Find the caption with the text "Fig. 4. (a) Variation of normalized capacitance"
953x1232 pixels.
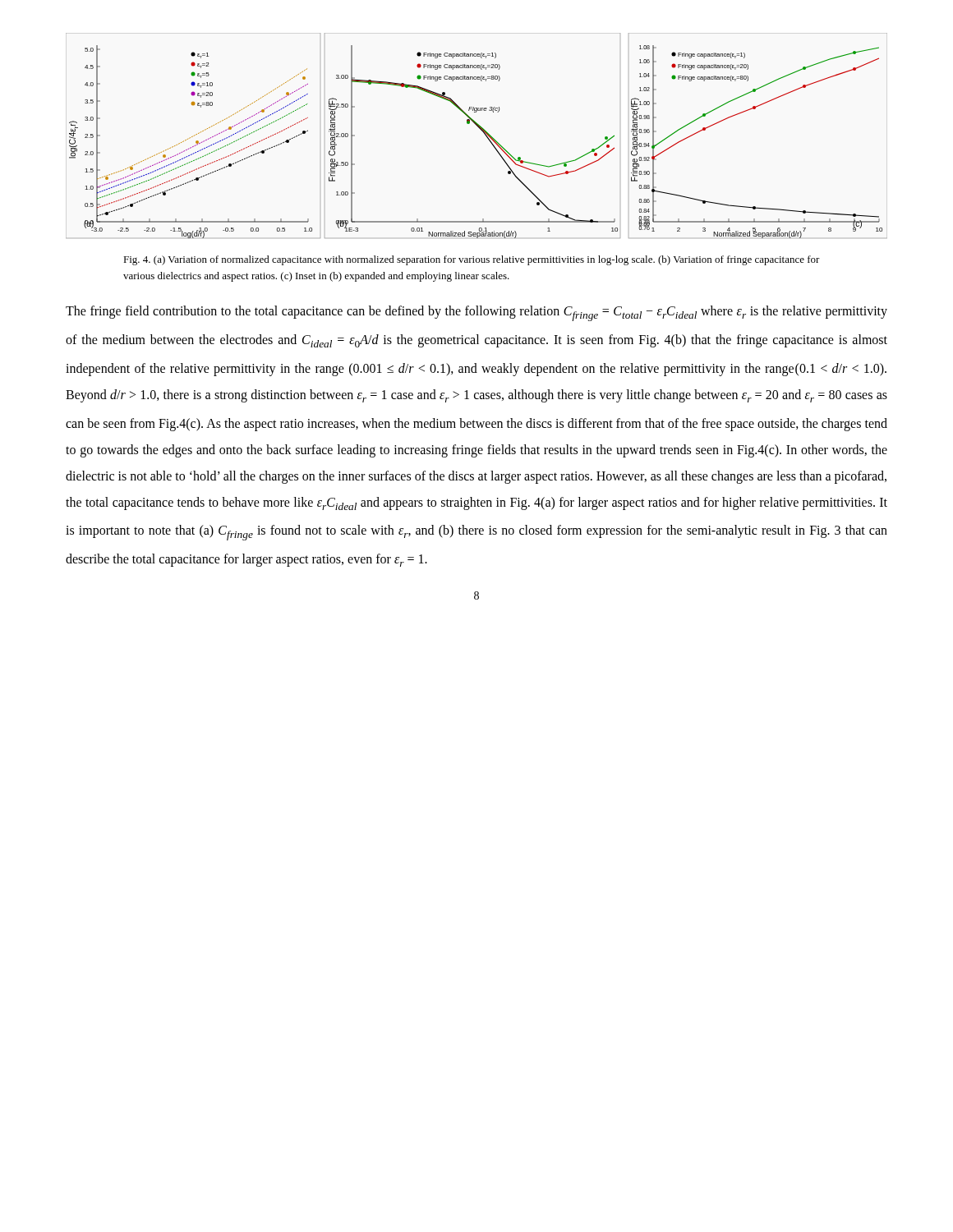(x=471, y=267)
